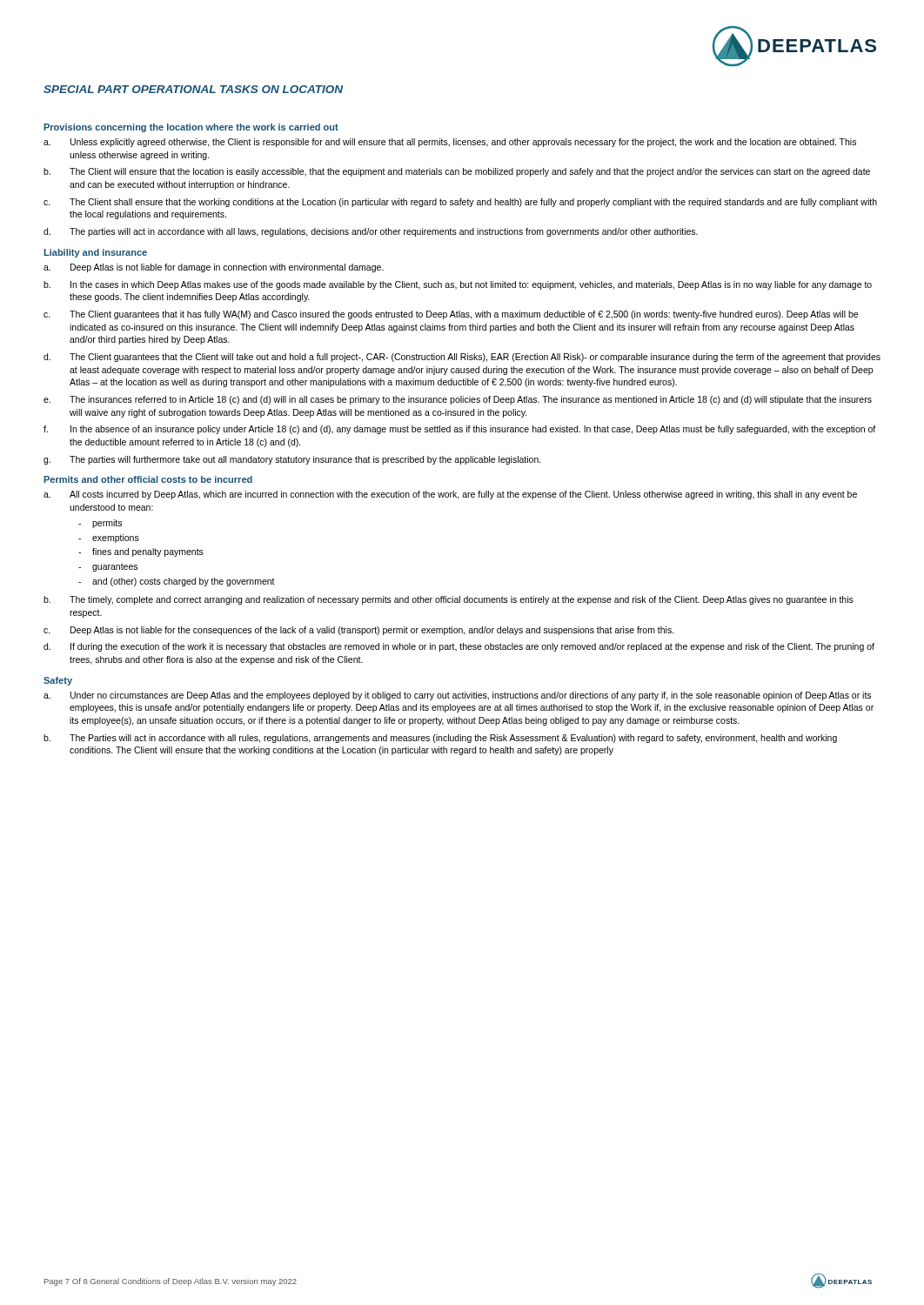Locate the block starting "b. The Parties"
Image resolution: width=924 pixels, height=1305 pixels.
[x=462, y=744]
